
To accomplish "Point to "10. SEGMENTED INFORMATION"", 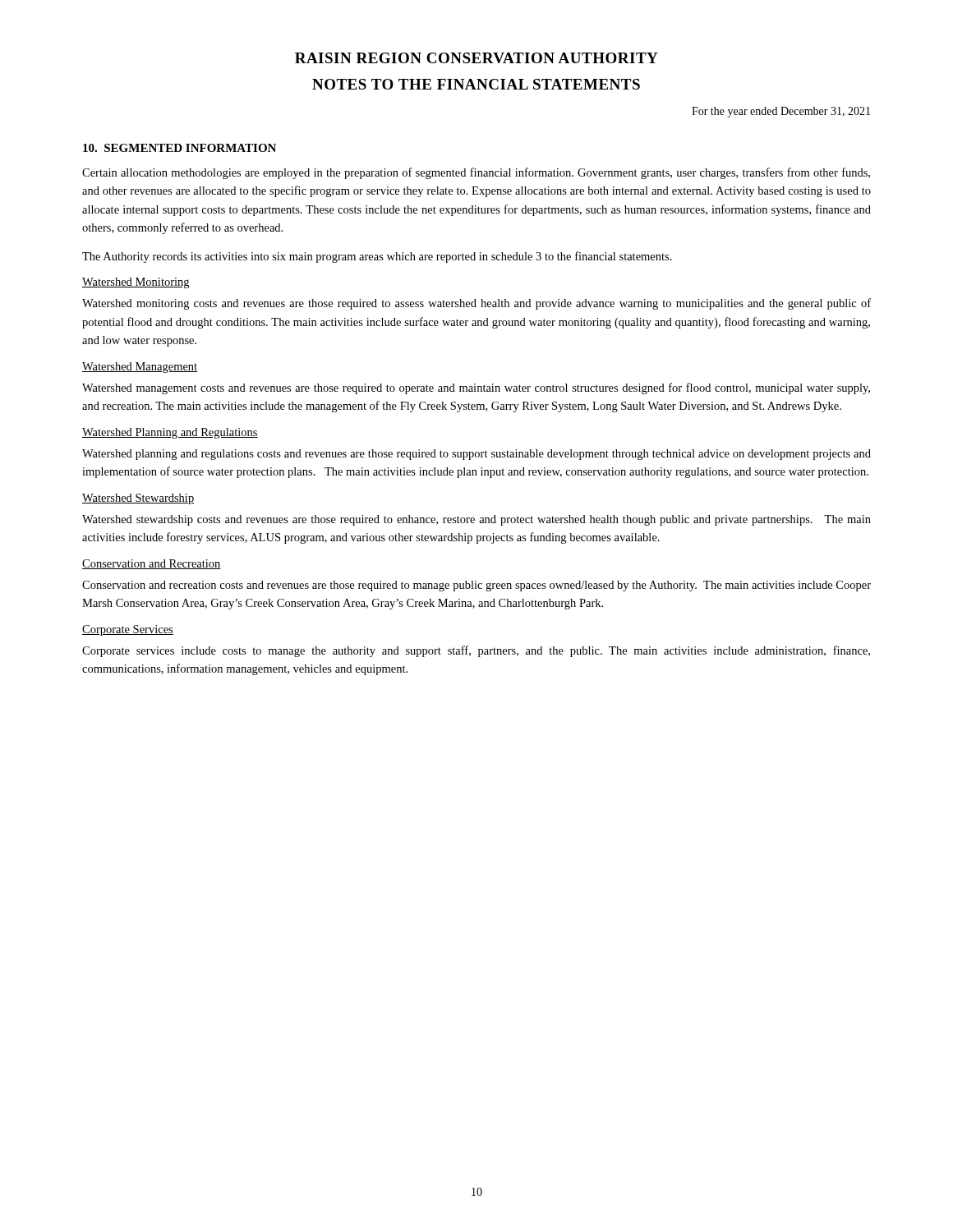I will coord(179,148).
